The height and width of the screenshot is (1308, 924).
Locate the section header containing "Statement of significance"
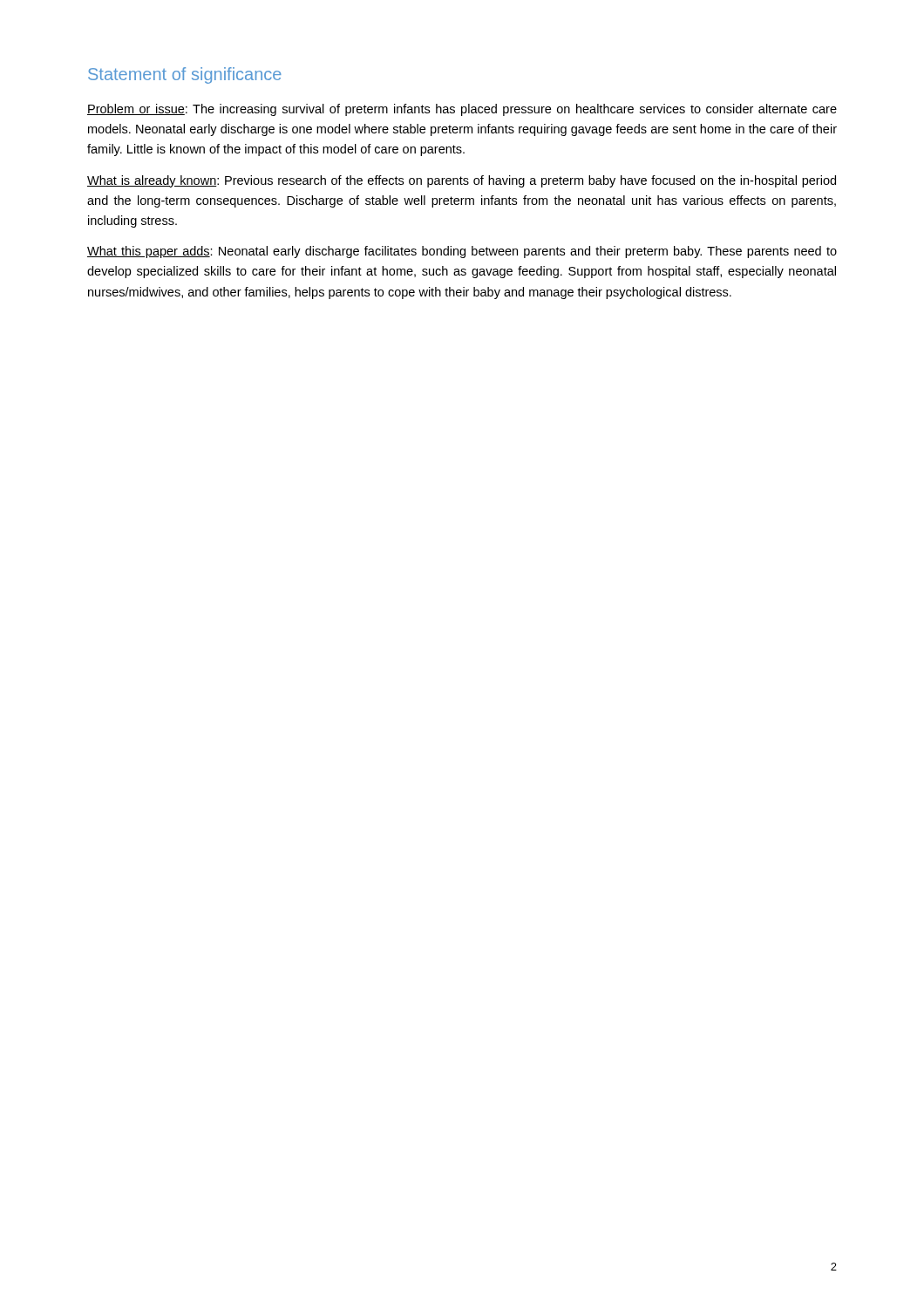[185, 75]
